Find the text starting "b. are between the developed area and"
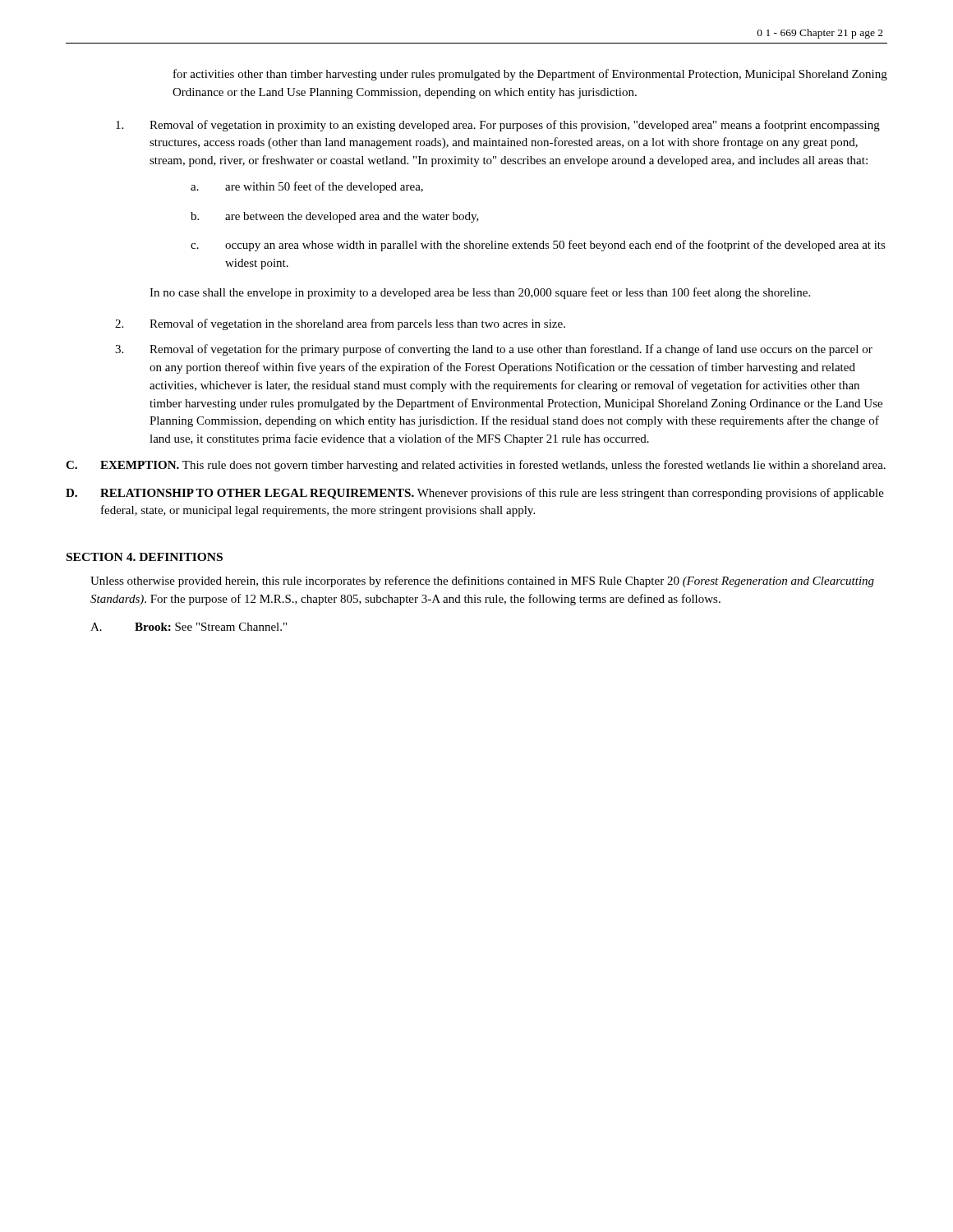This screenshot has width=953, height=1232. point(335,217)
